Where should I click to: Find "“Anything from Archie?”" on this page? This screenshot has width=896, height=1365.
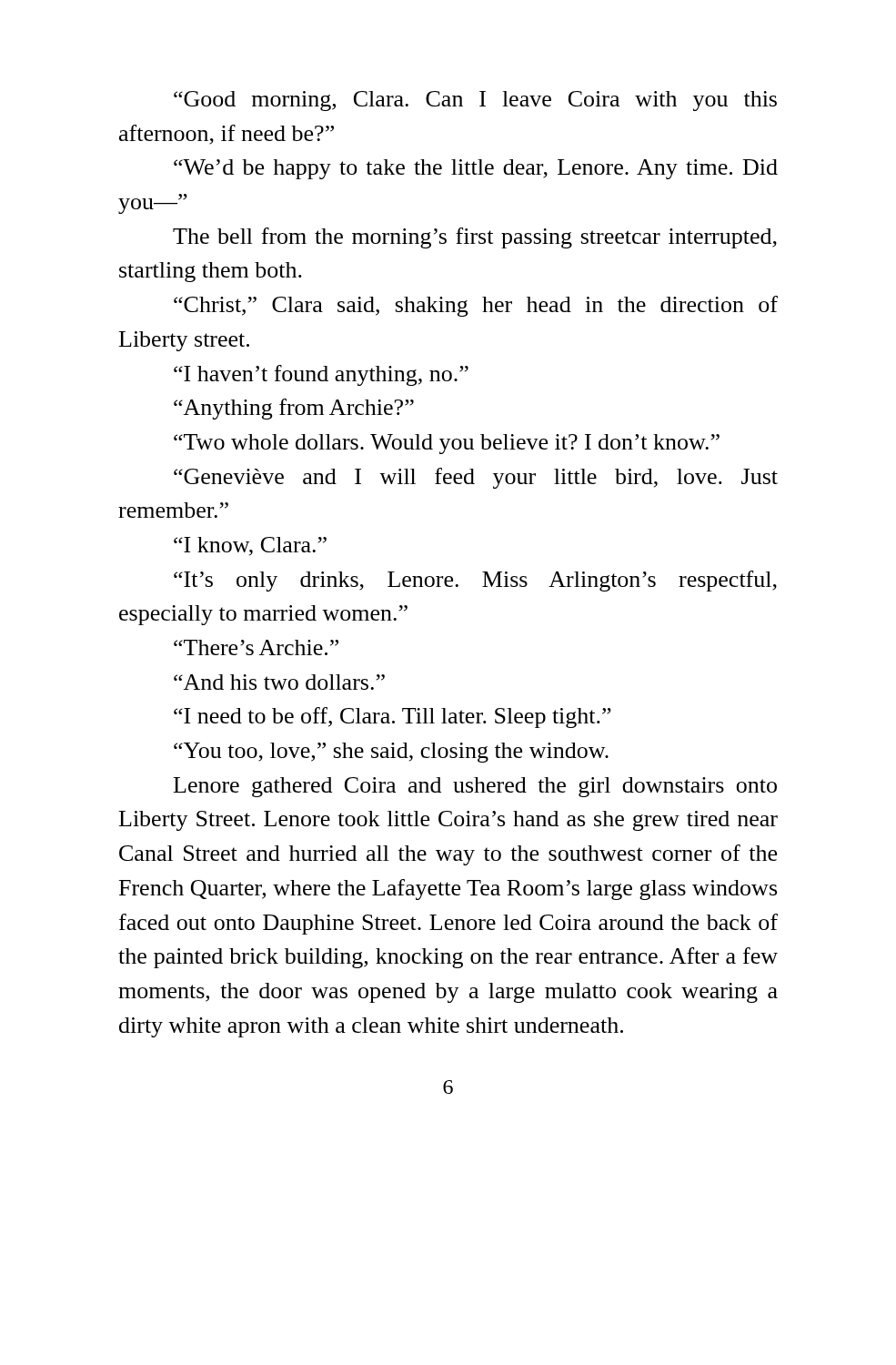click(294, 407)
